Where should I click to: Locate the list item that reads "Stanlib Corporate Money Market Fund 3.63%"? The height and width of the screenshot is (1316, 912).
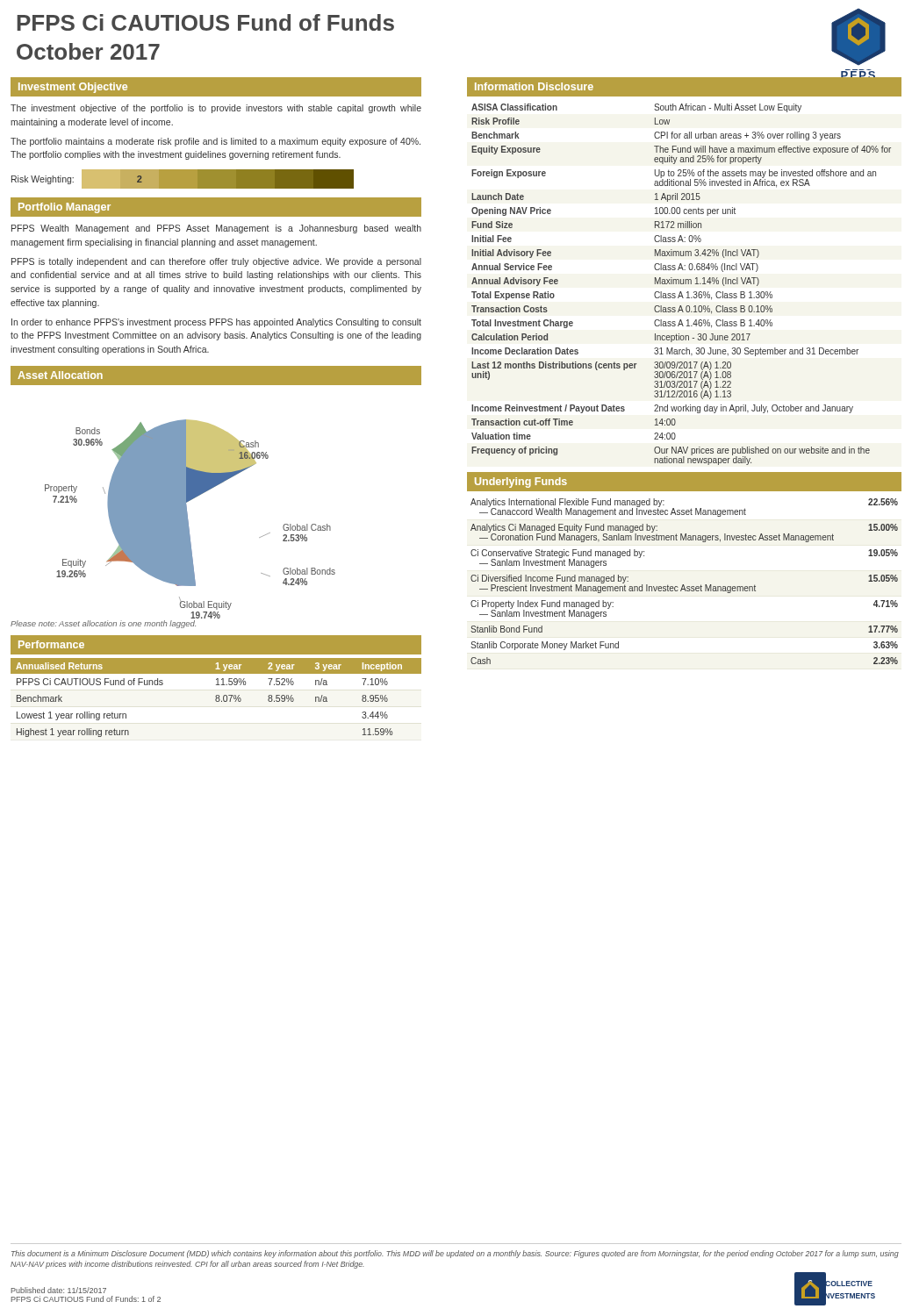tap(545, 646)
